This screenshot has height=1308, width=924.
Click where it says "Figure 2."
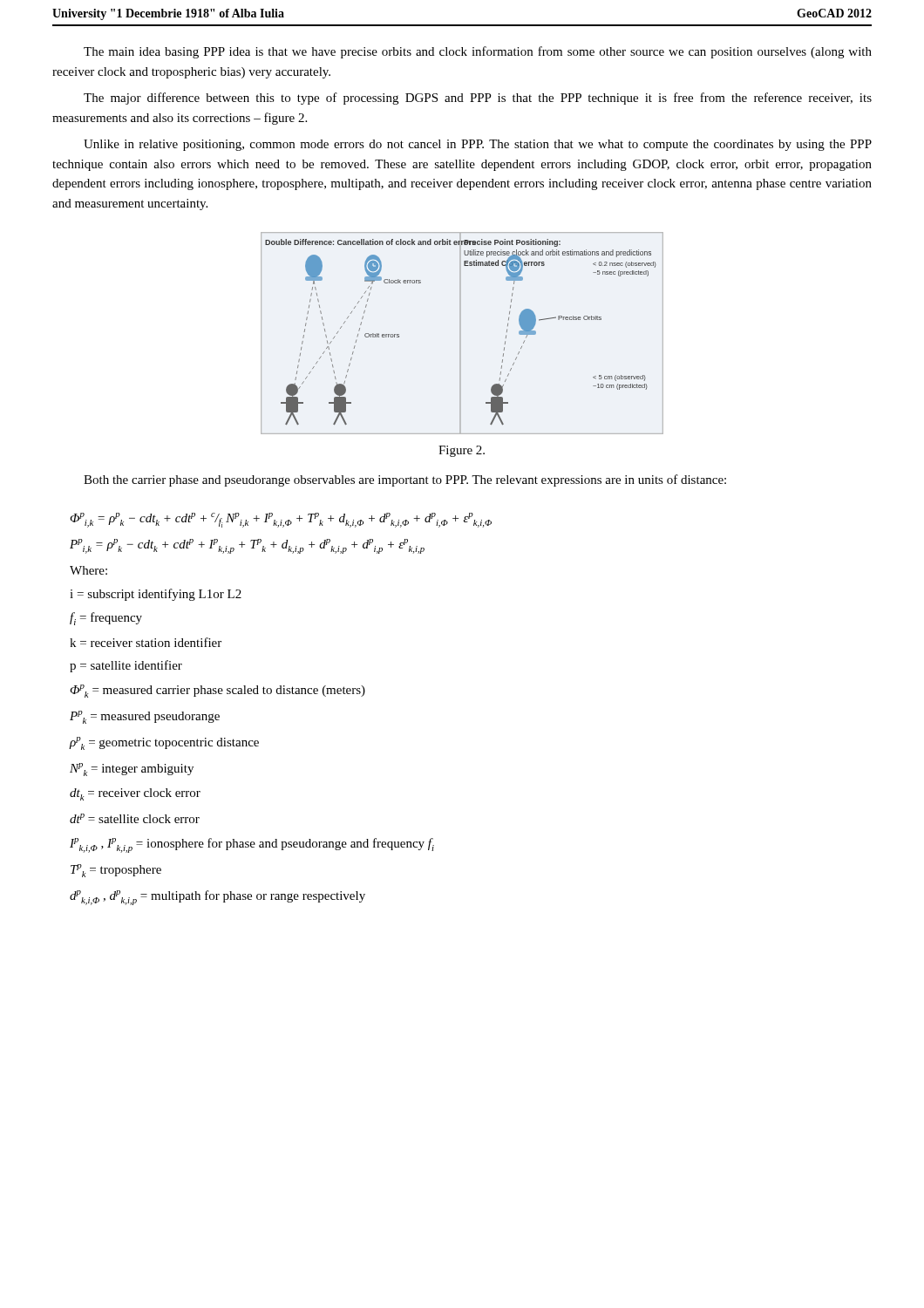(462, 450)
